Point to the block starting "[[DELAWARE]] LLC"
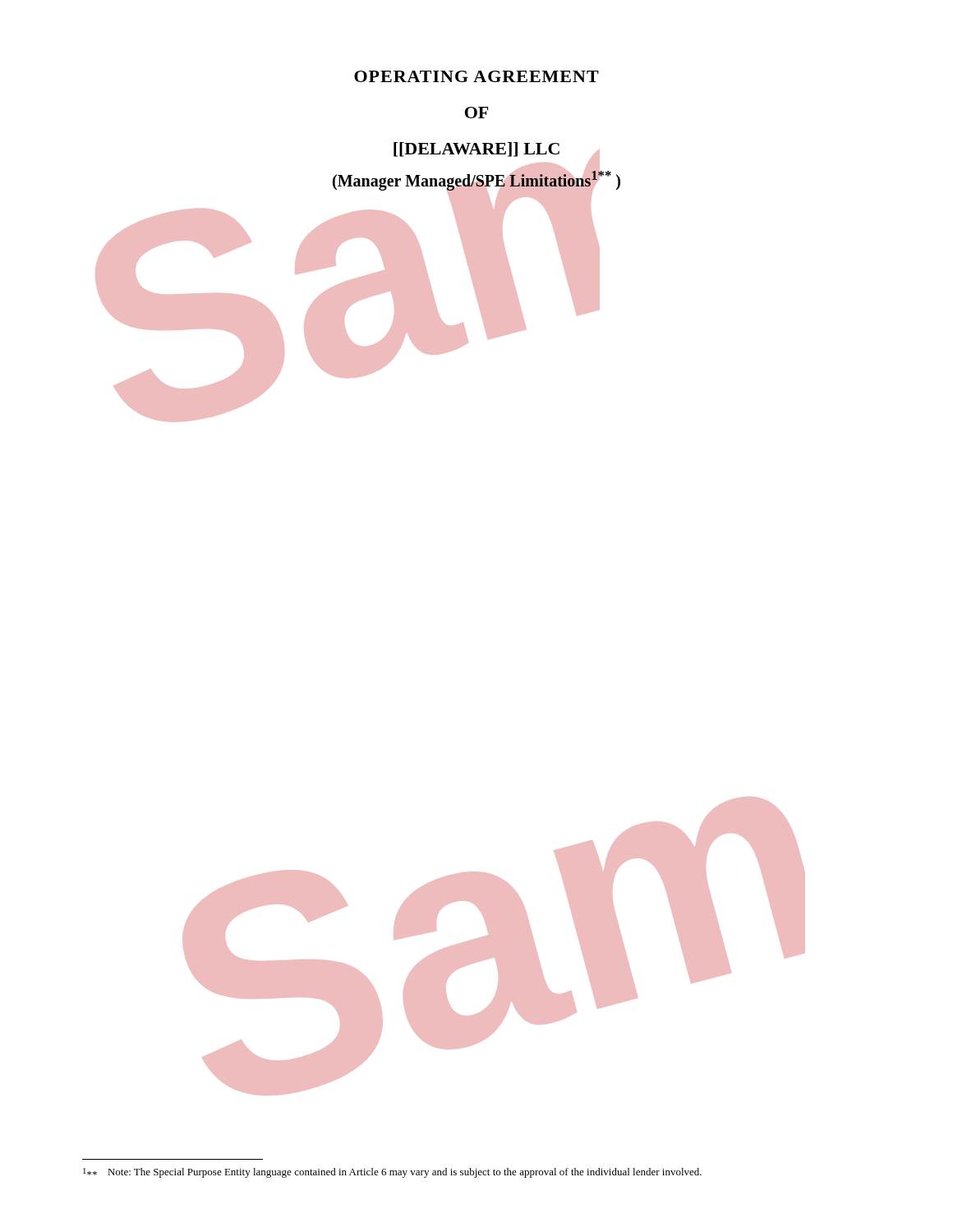 coord(476,148)
